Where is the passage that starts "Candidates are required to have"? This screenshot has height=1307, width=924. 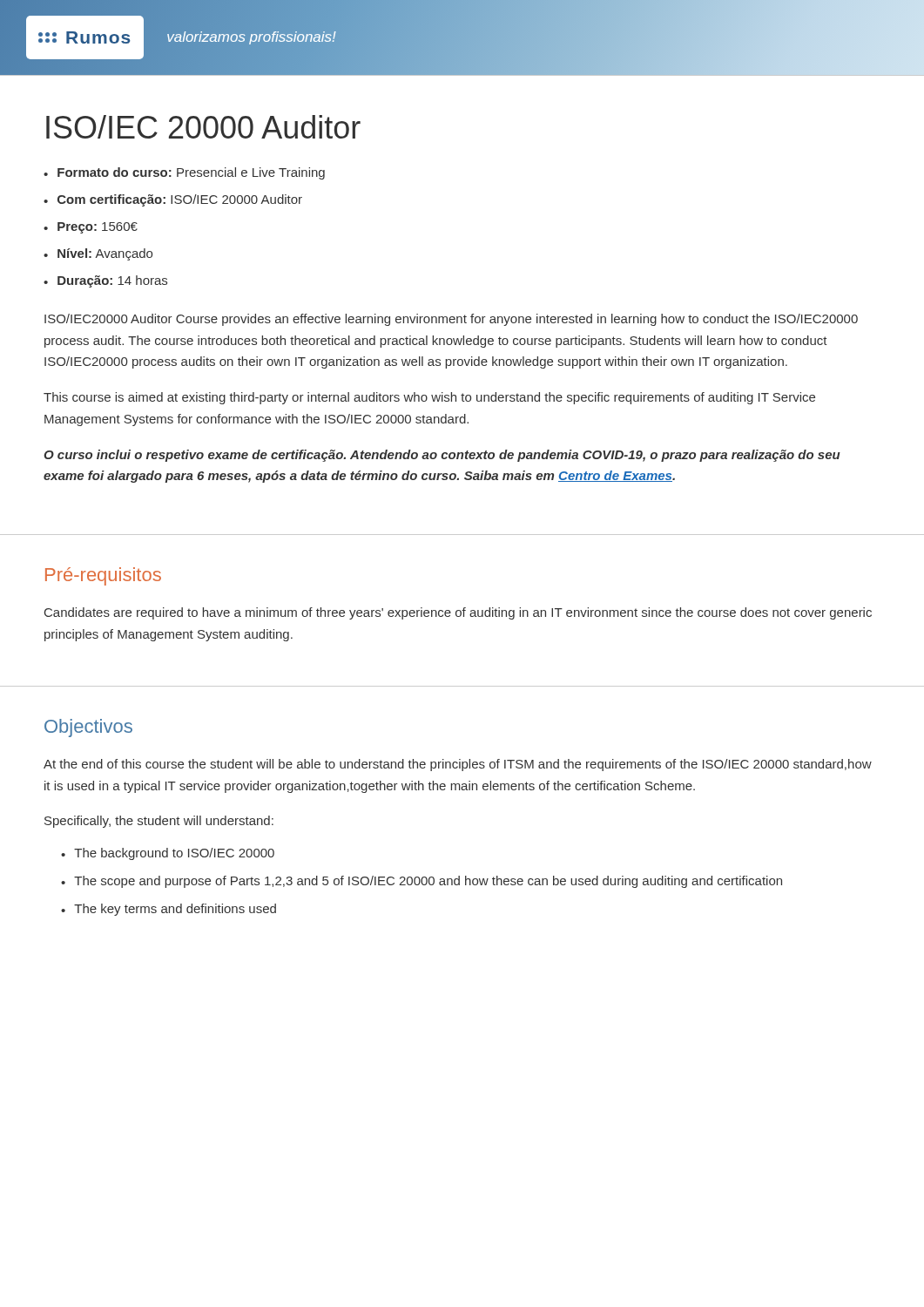(x=458, y=623)
